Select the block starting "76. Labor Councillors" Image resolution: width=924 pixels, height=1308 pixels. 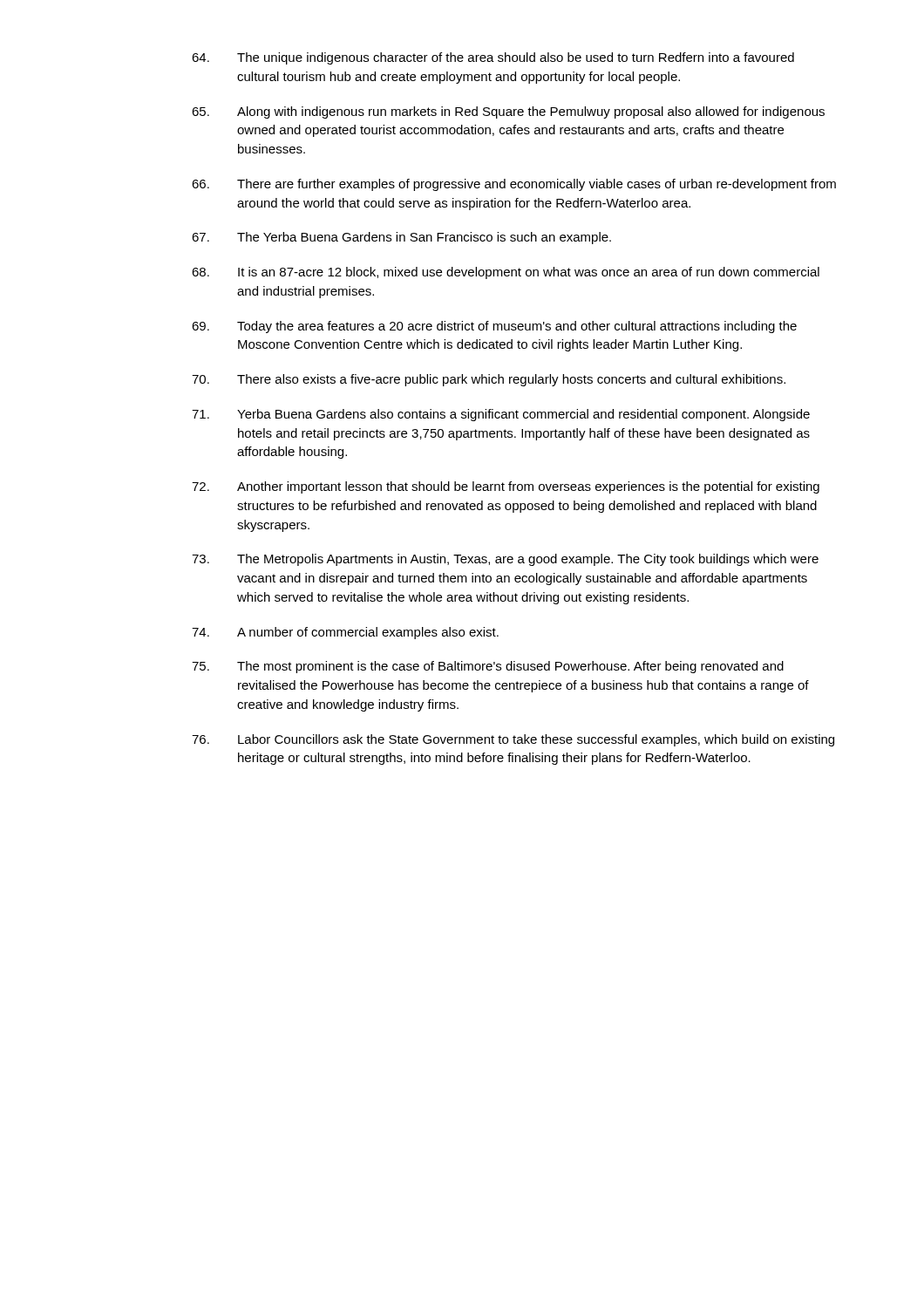point(514,748)
